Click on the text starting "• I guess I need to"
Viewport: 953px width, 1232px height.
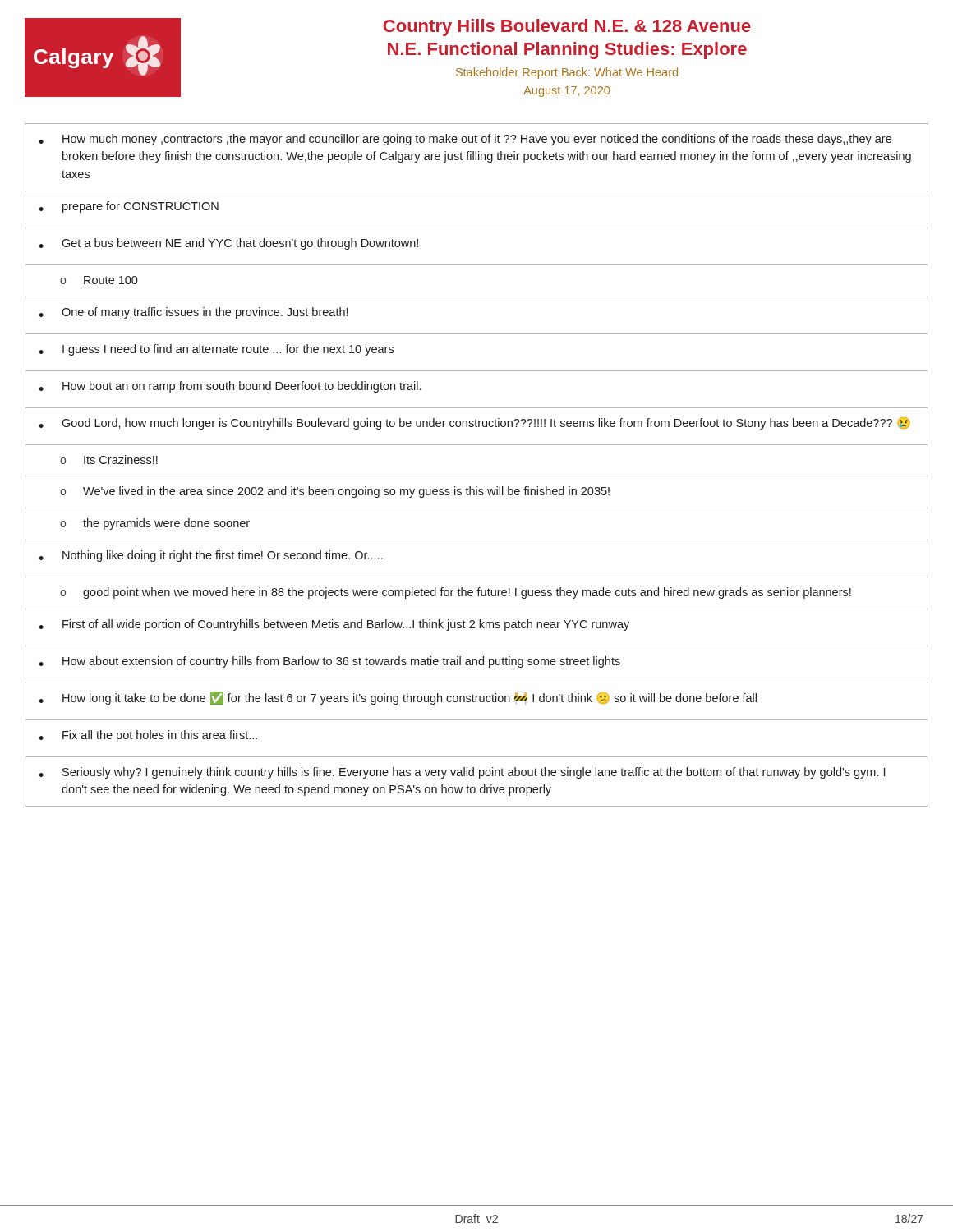coord(216,350)
